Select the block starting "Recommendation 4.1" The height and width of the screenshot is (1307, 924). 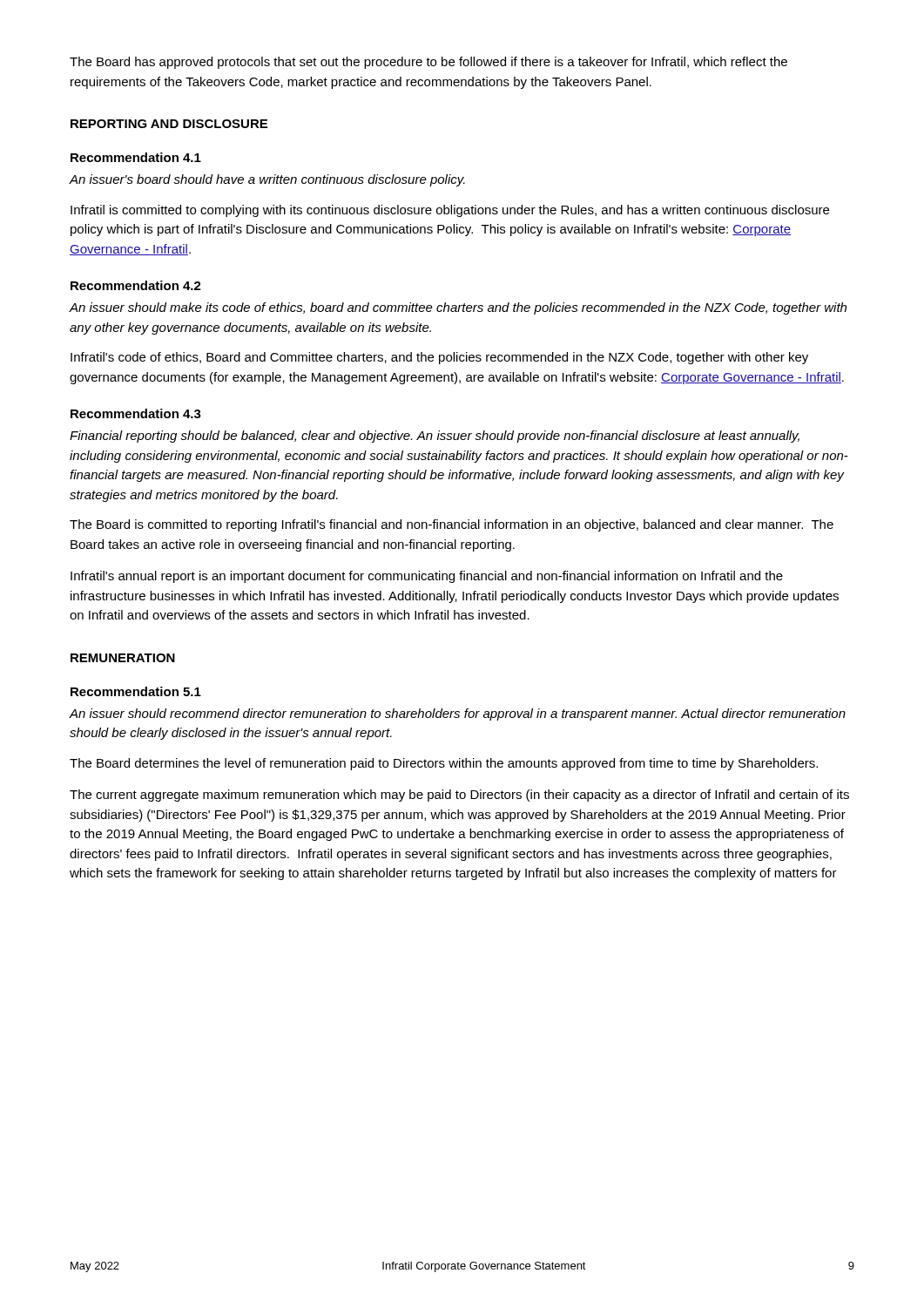(135, 157)
